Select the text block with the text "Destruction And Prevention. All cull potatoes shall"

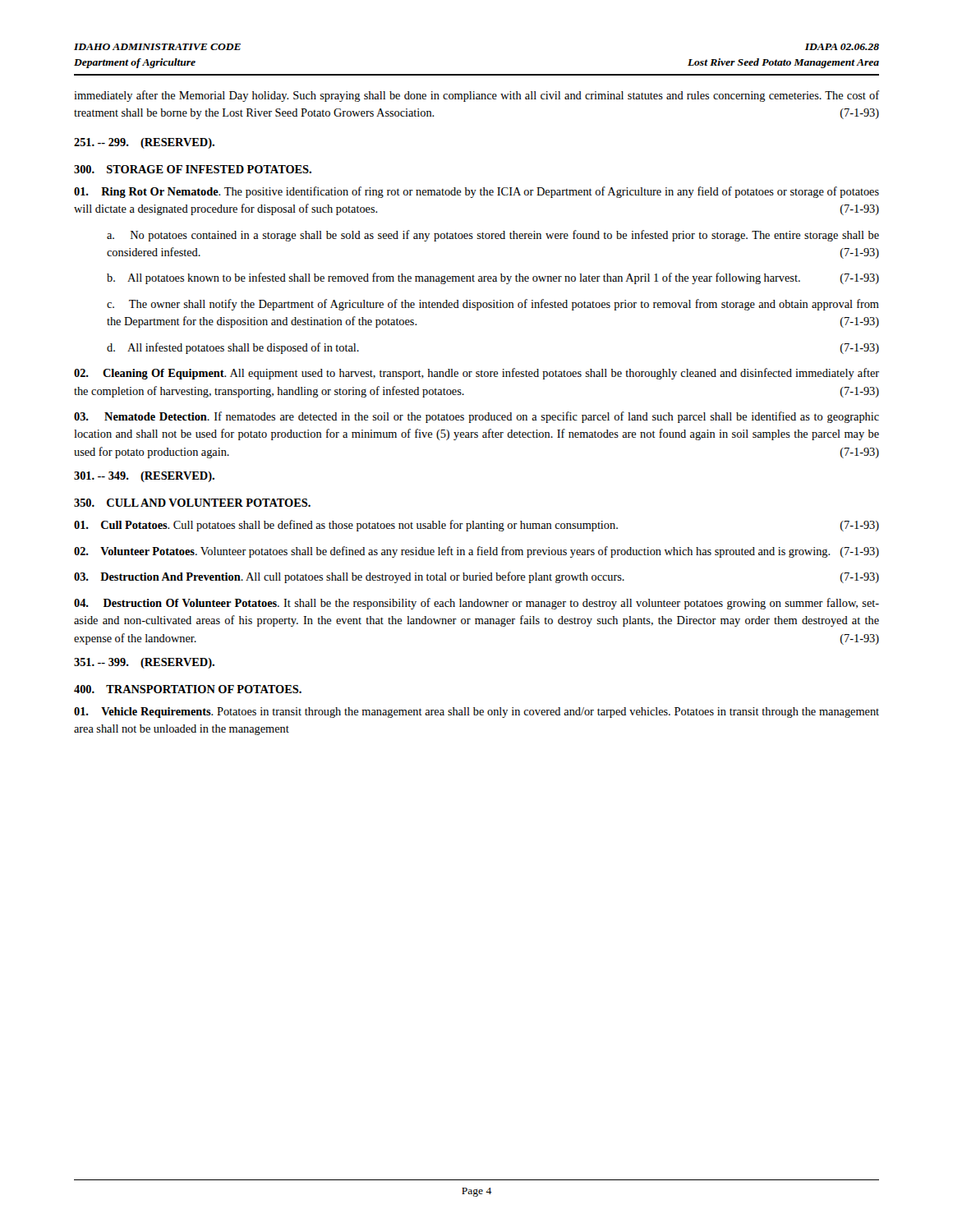476,577
